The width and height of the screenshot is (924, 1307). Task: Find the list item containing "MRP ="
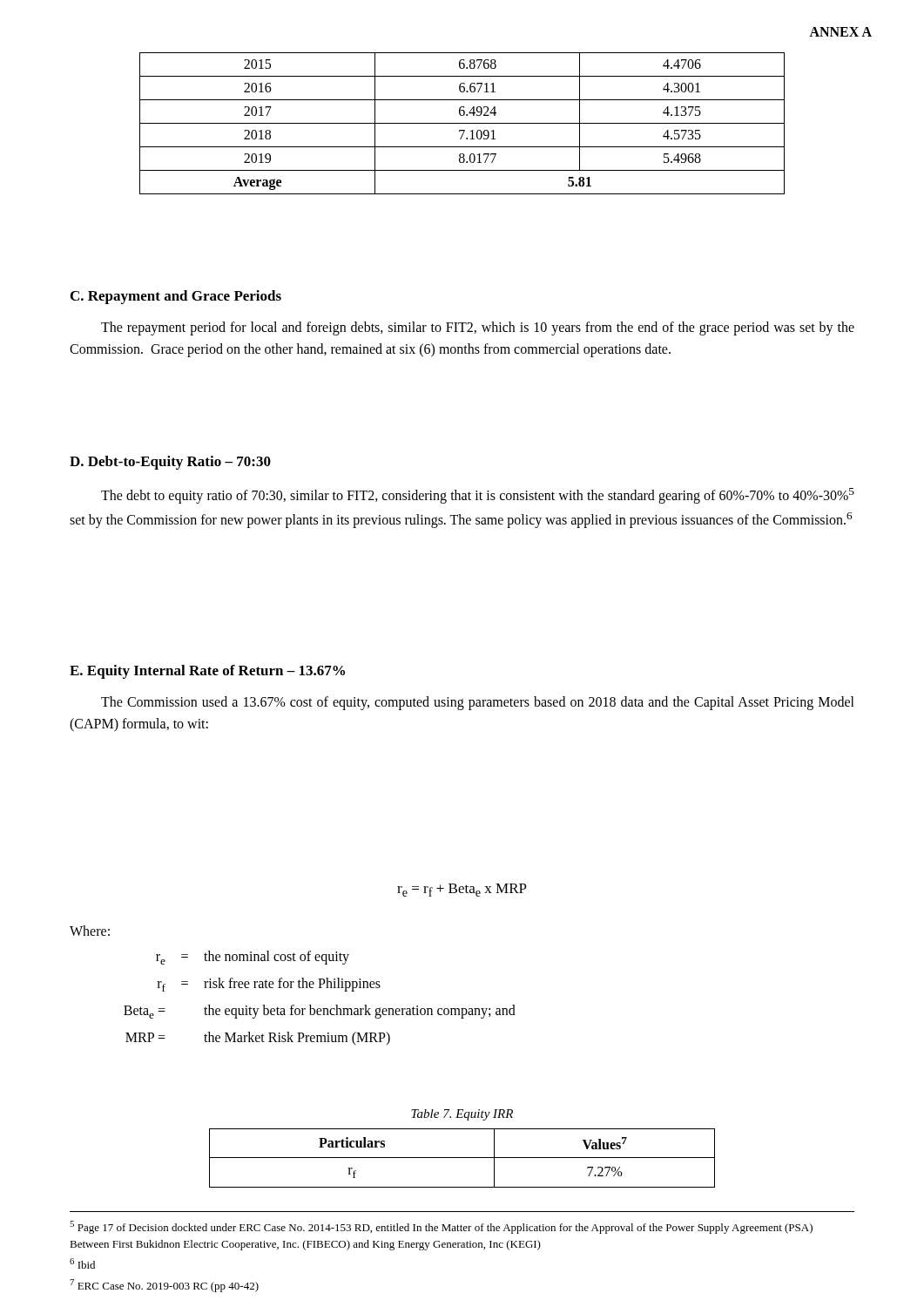[x=145, y=1037]
